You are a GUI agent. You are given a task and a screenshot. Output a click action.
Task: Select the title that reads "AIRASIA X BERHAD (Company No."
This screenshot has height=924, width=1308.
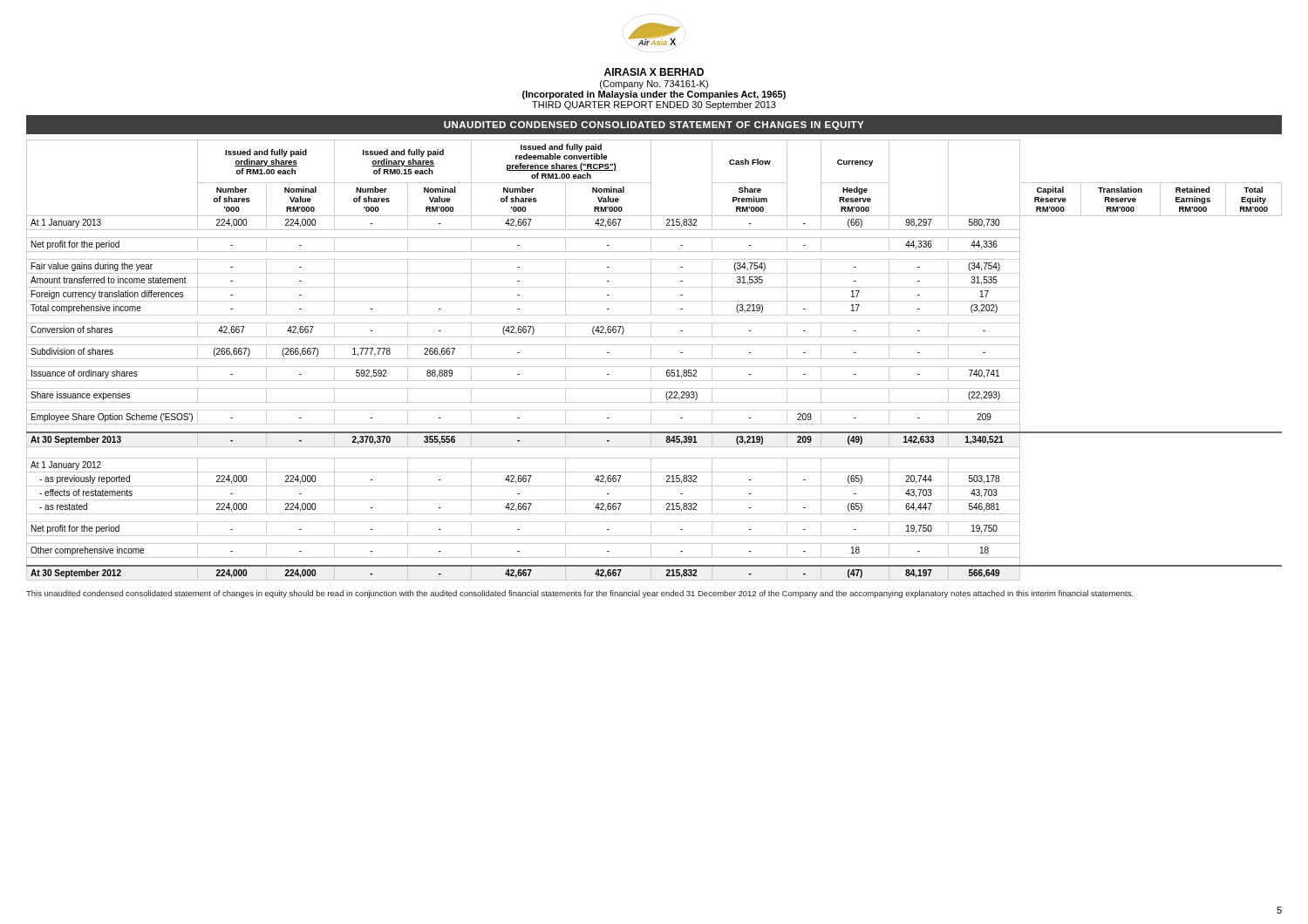tap(654, 88)
